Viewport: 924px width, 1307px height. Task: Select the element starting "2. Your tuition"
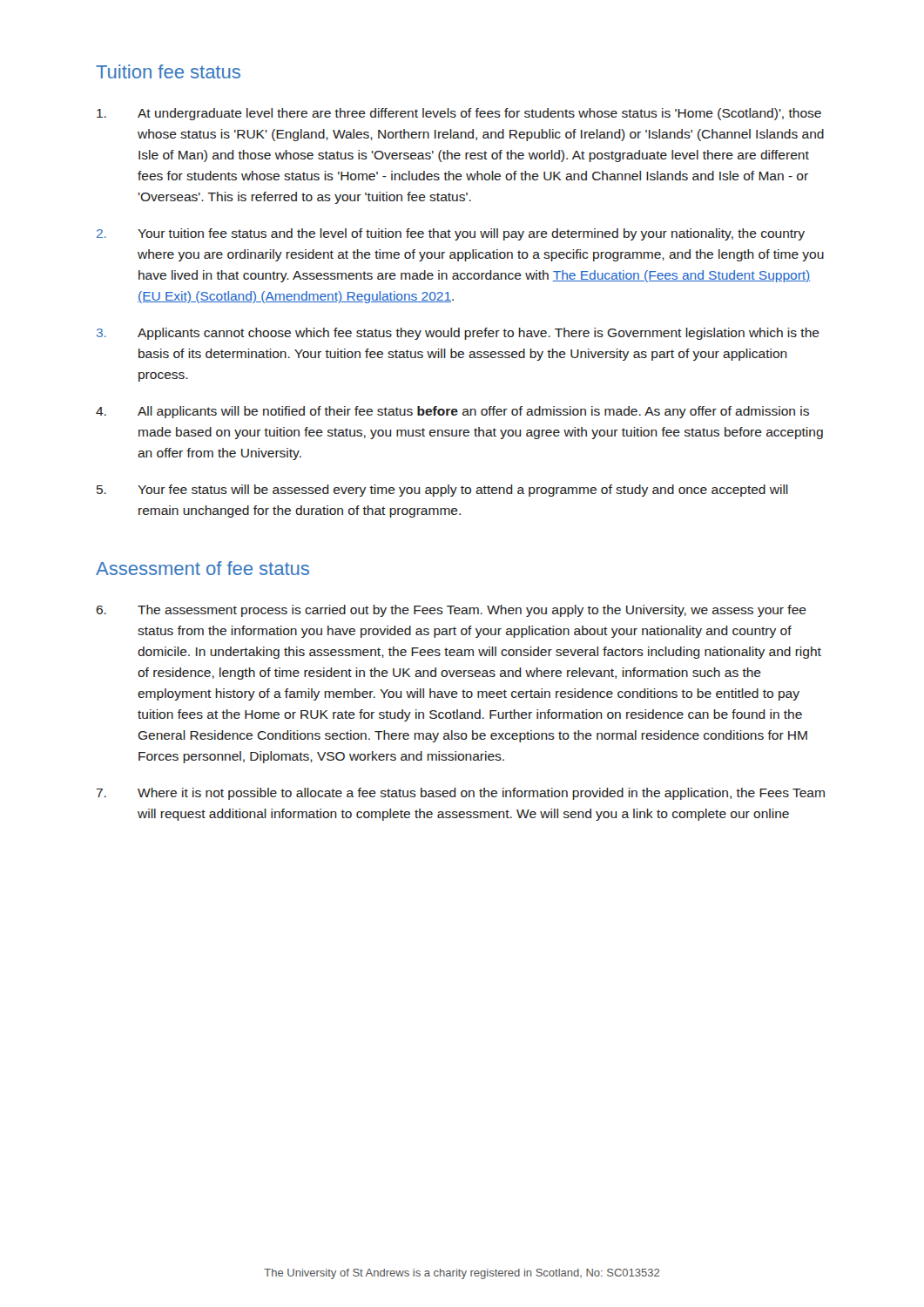[x=462, y=265]
